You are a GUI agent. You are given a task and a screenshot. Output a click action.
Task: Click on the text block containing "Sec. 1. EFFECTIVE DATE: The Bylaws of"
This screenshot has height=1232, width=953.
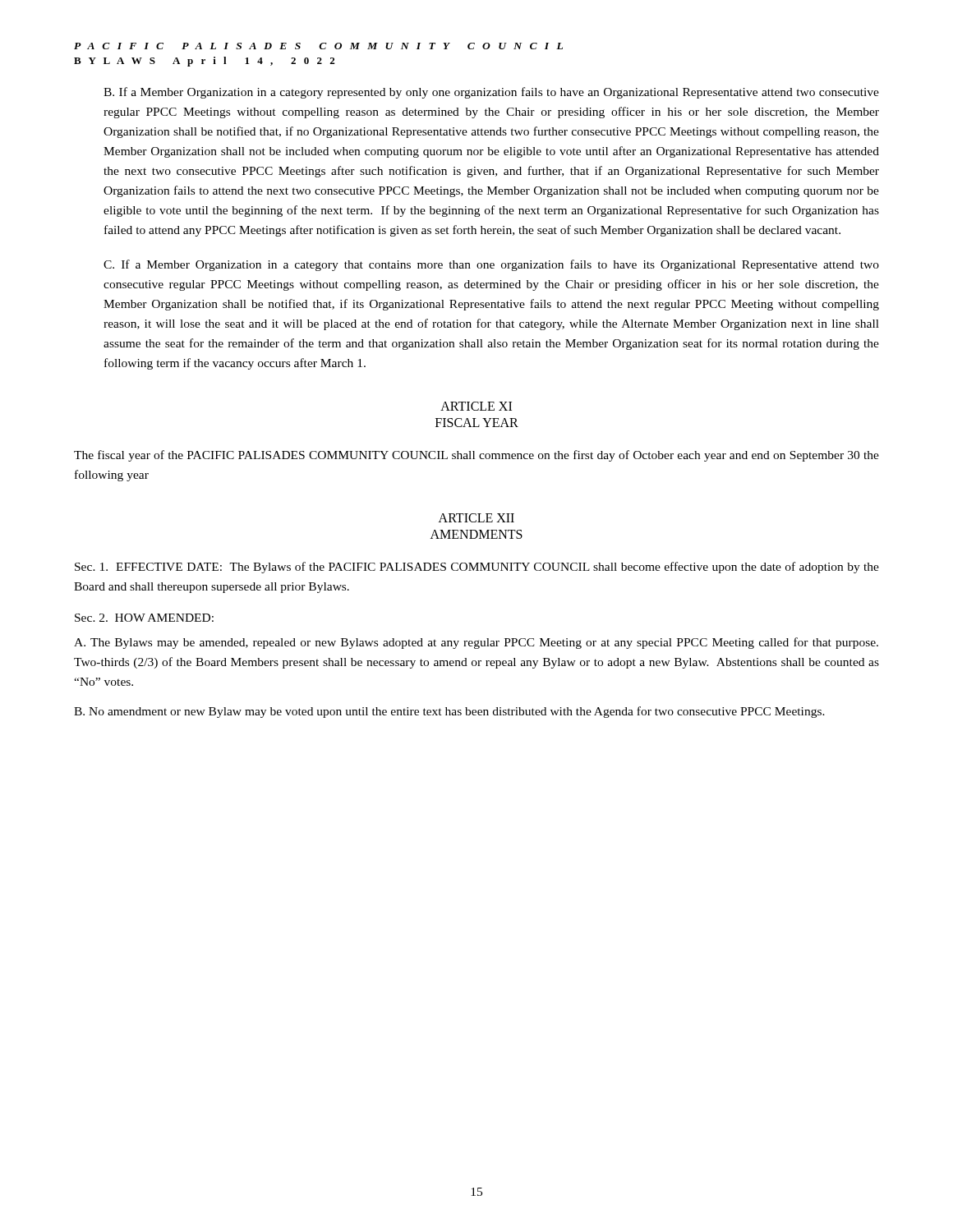pos(476,576)
